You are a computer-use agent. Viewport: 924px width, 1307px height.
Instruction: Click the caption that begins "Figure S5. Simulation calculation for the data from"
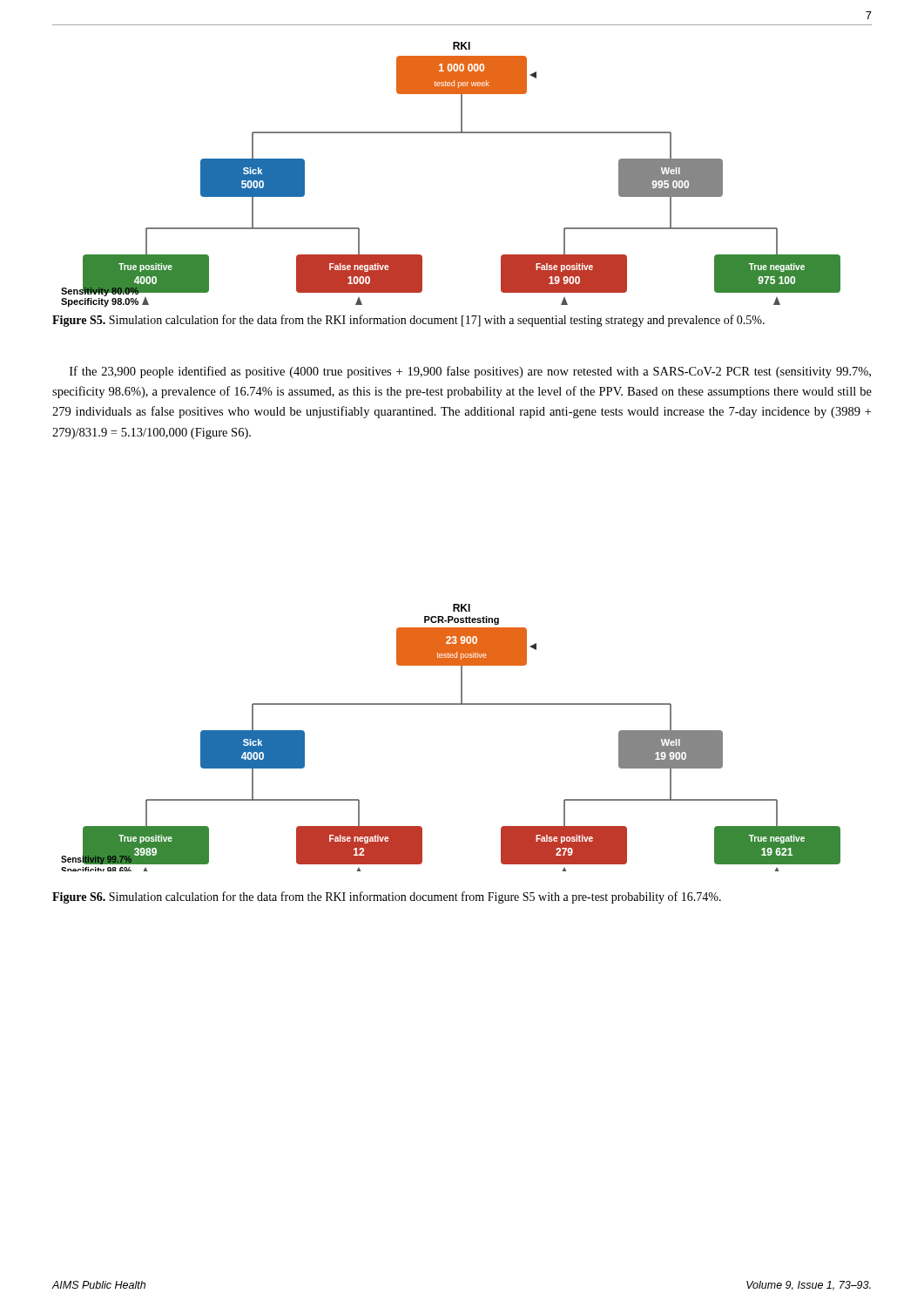[x=409, y=320]
